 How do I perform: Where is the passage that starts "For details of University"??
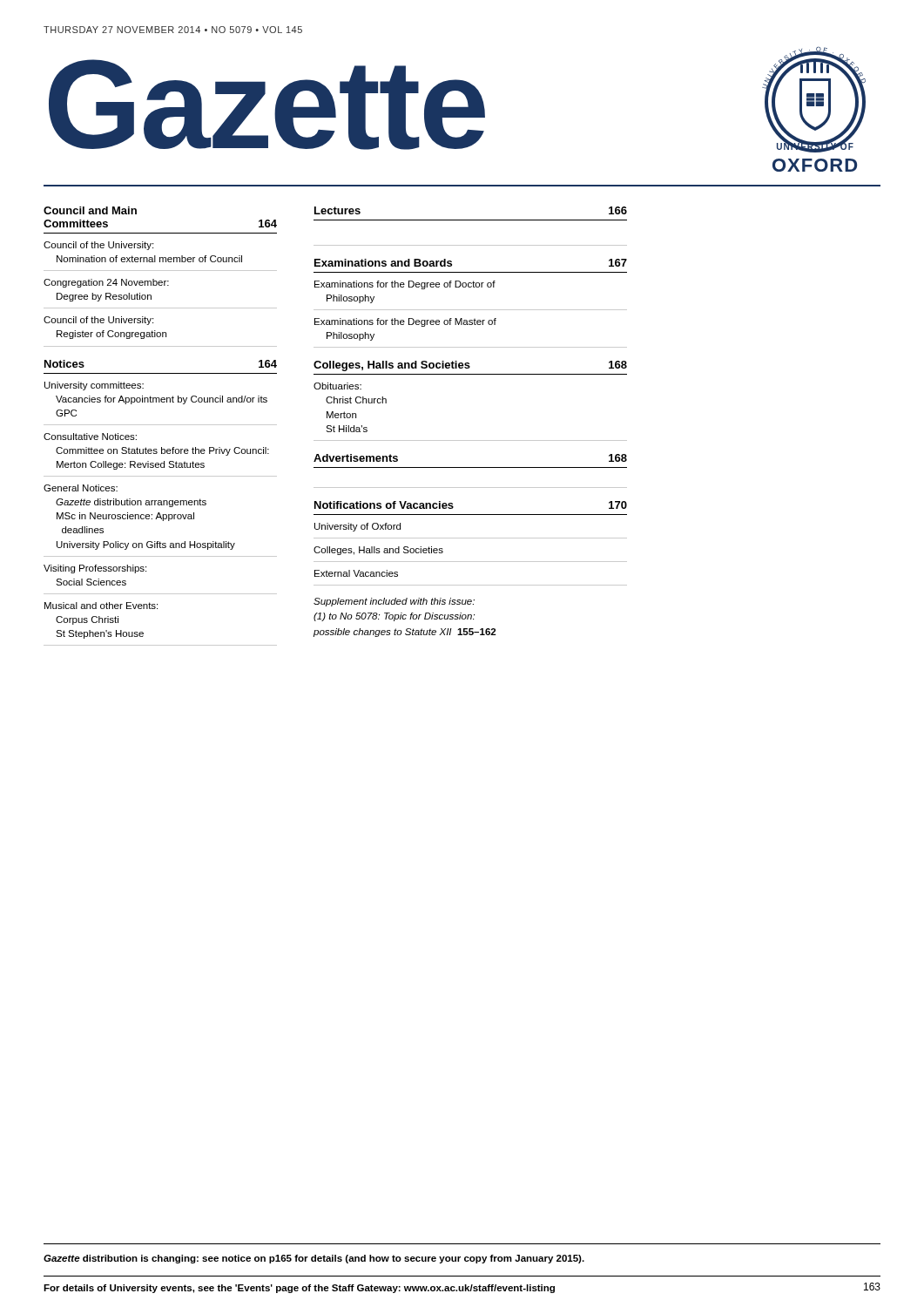tap(300, 1288)
